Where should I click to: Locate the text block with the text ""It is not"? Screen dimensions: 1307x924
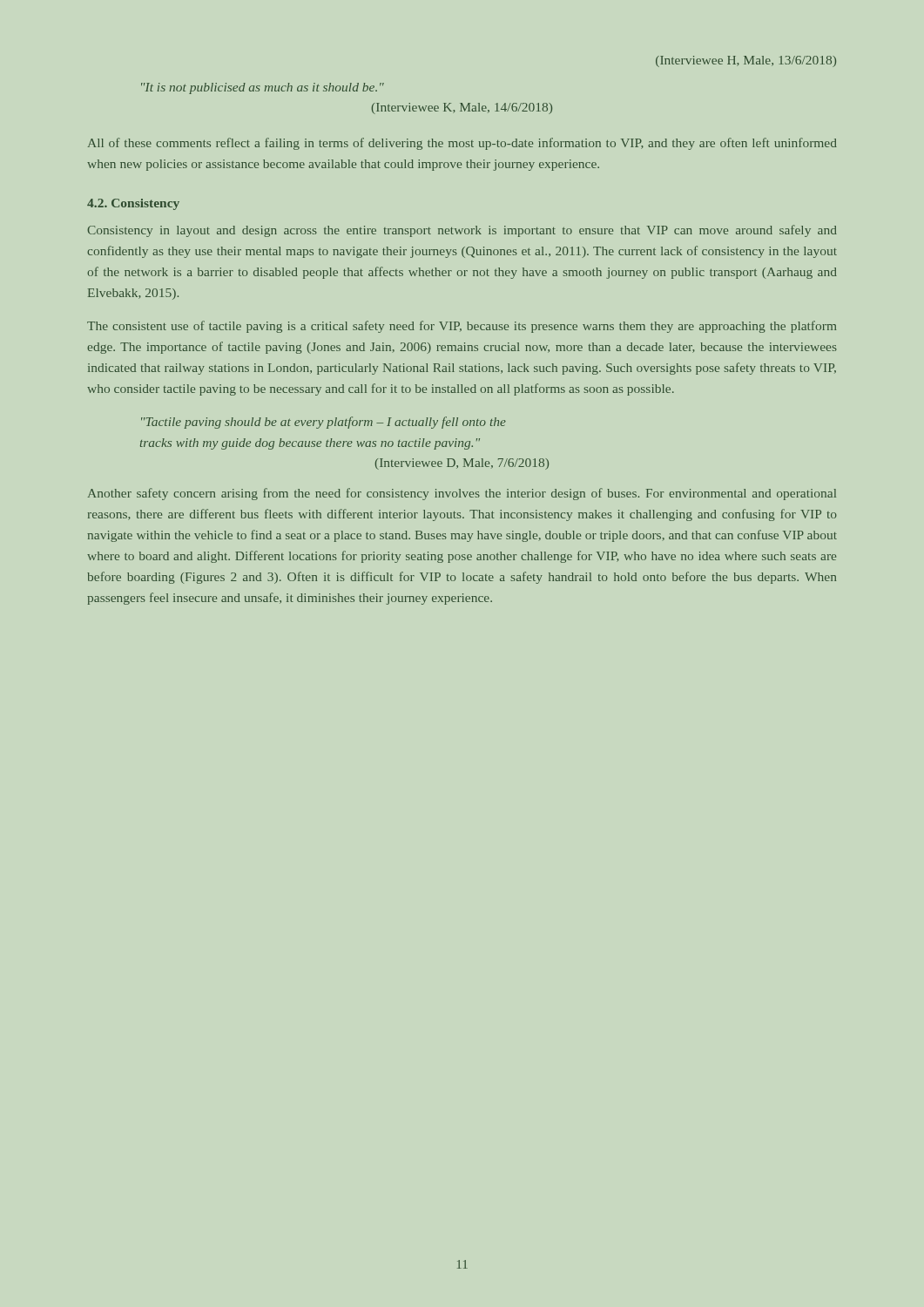point(262,87)
